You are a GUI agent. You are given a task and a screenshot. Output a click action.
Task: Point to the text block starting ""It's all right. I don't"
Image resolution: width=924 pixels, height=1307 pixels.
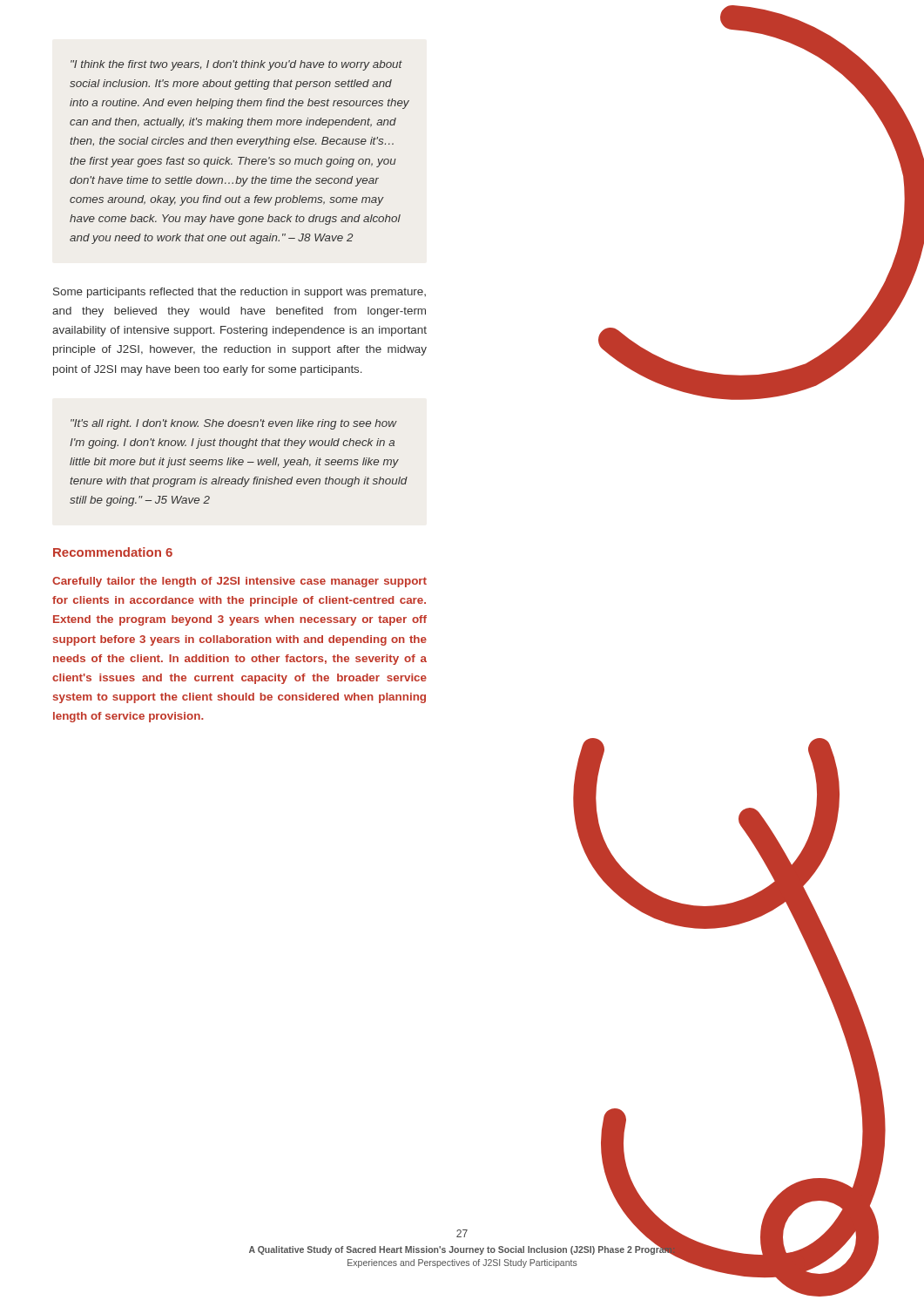tap(240, 462)
